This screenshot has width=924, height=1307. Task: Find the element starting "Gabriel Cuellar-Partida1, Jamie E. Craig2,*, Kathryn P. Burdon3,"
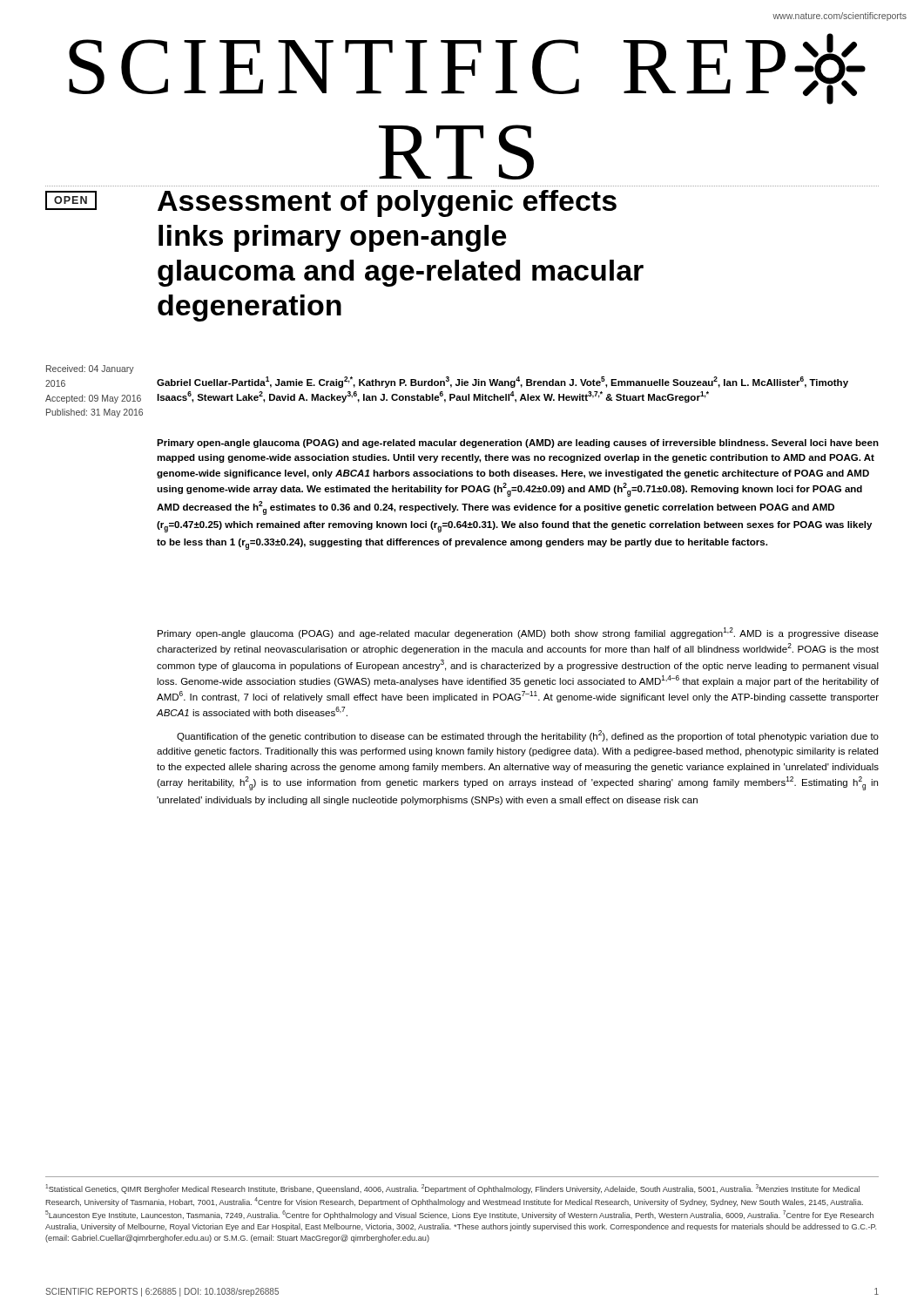tap(503, 389)
